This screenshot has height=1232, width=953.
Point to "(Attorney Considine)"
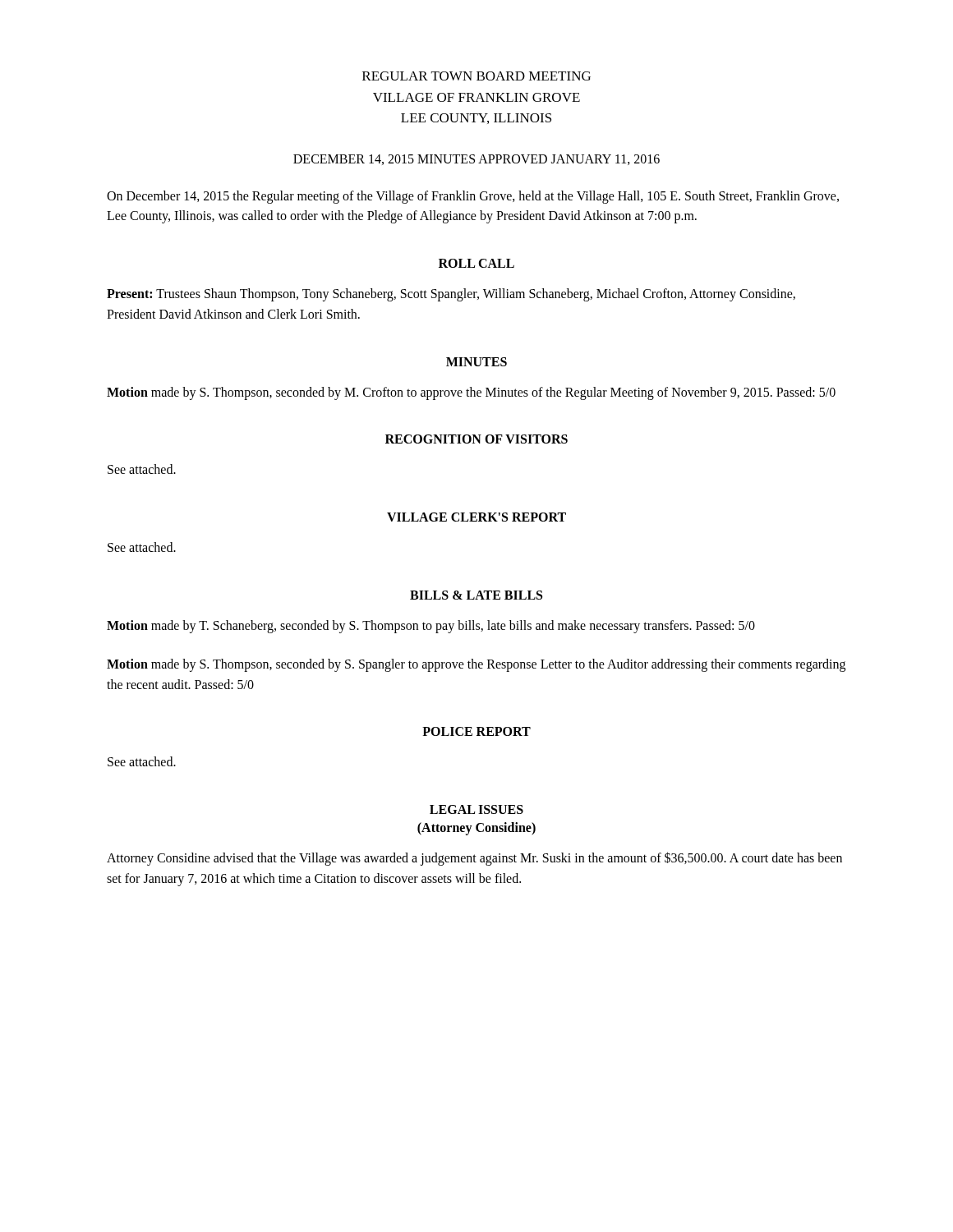tap(476, 828)
